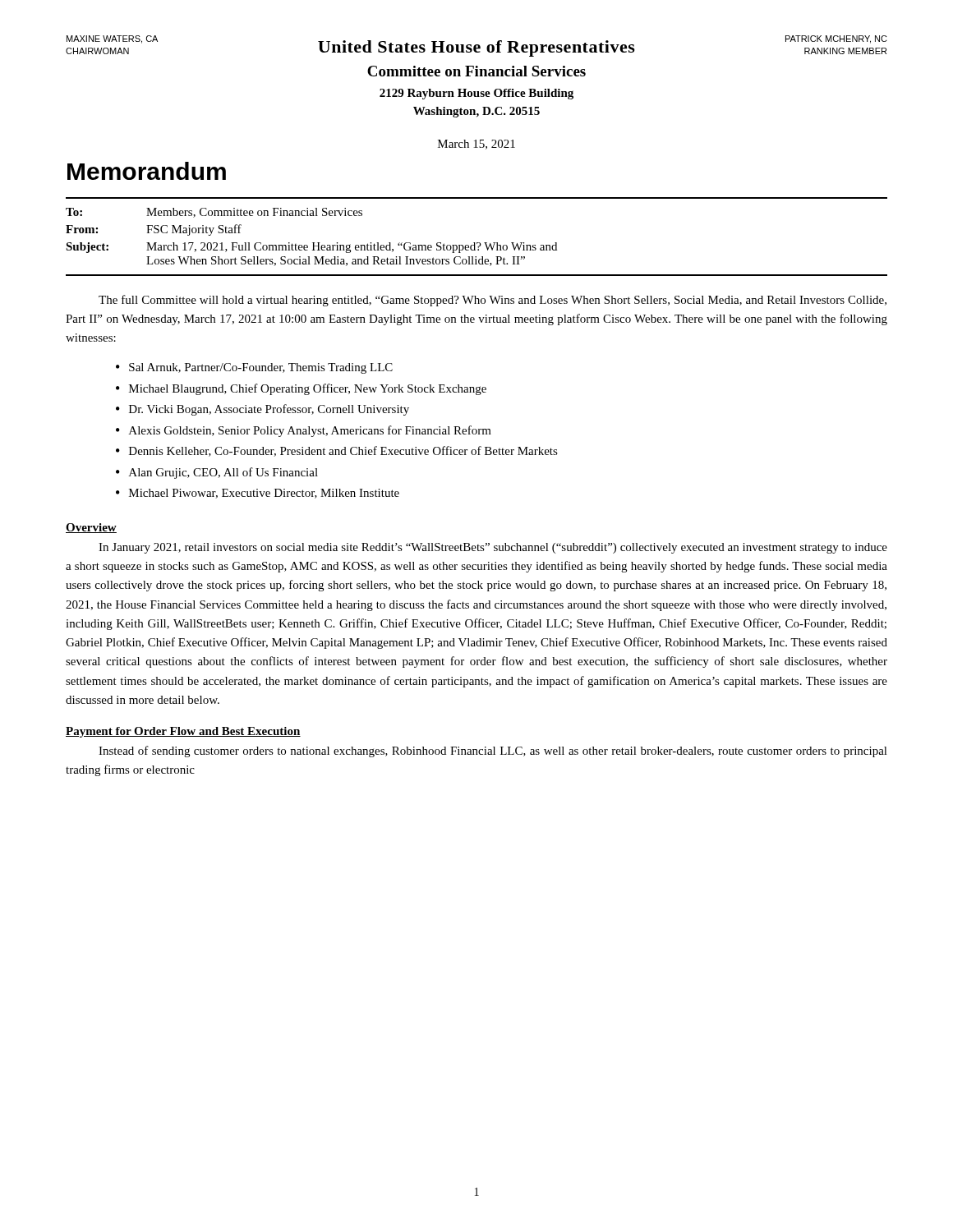Click on the text block with the text "In January 2021, retail investors"
Image resolution: width=953 pixels, height=1232 pixels.
coord(476,623)
